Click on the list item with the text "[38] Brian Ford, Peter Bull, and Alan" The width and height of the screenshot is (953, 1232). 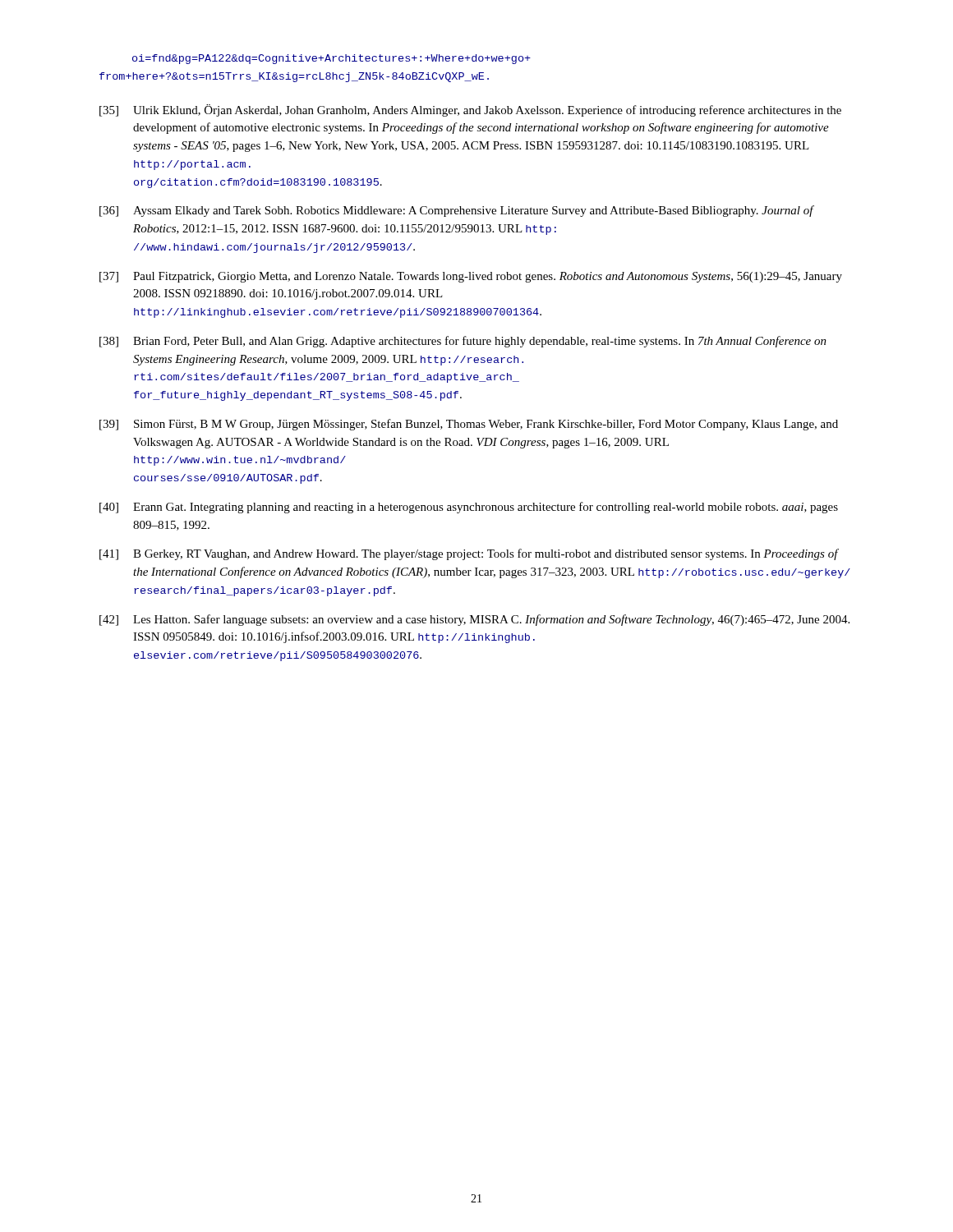click(x=476, y=368)
